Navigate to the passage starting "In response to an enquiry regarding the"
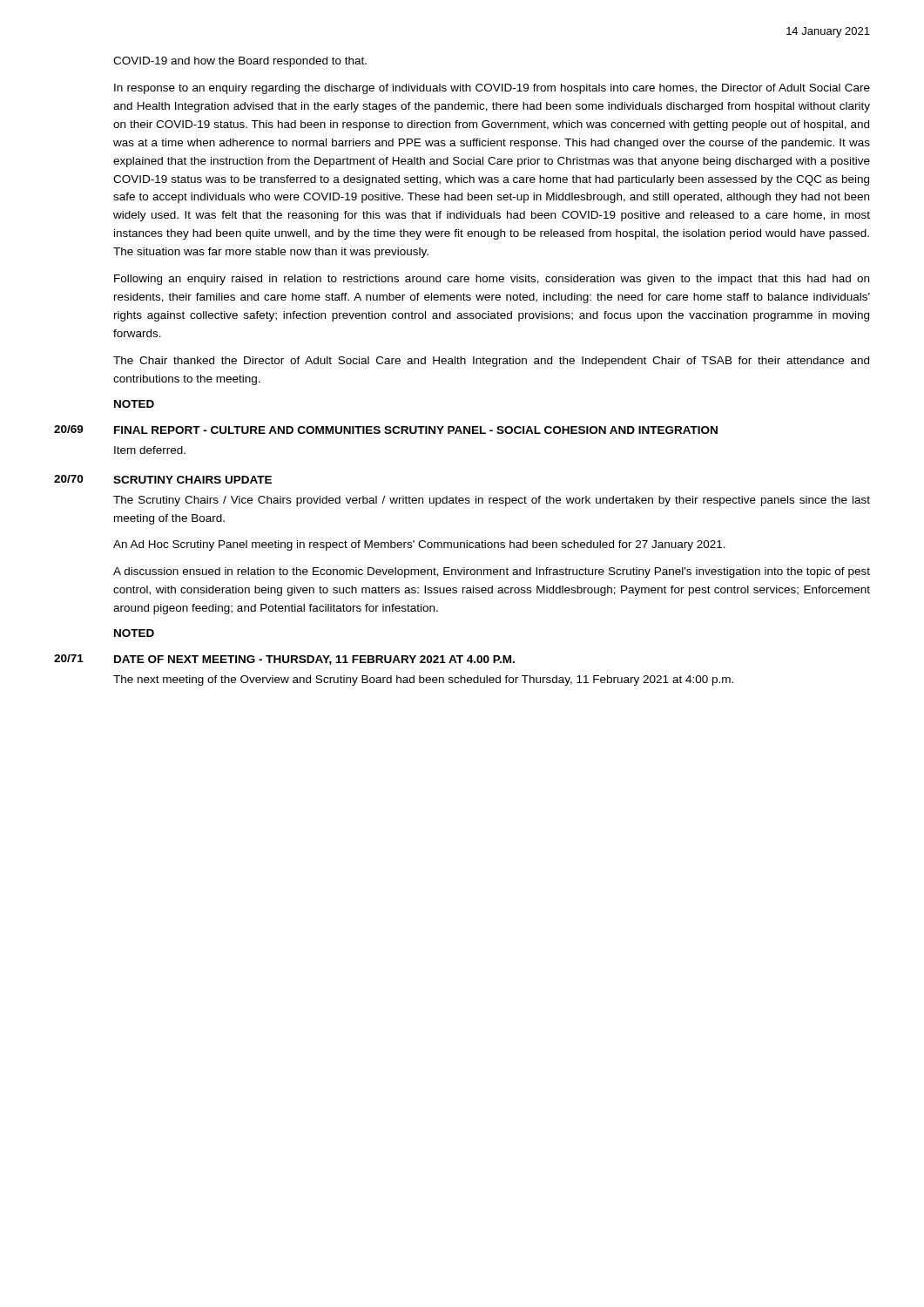This screenshot has width=924, height=1307. 492,170
